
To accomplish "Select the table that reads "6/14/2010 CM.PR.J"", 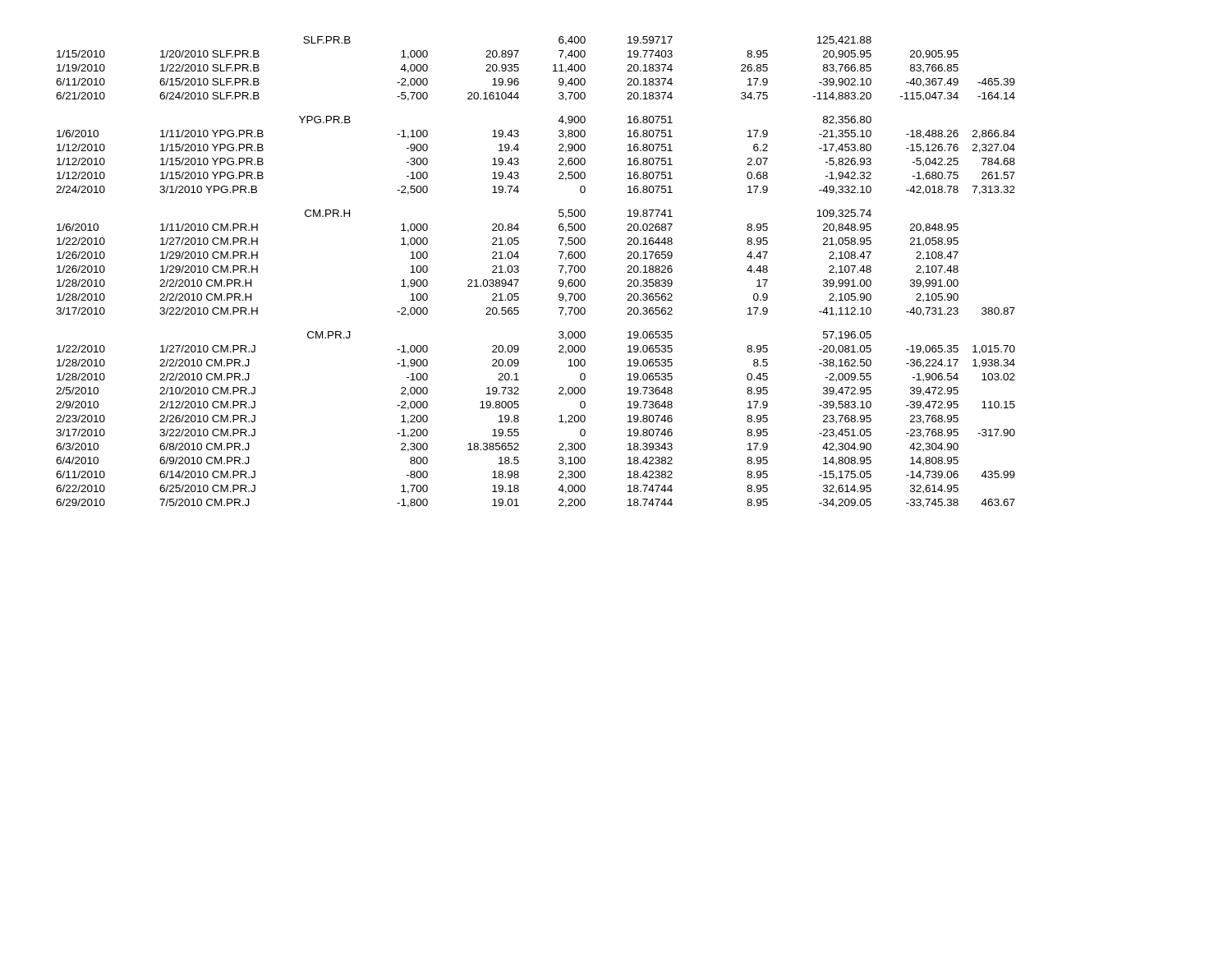I will (x=535, y=271).
